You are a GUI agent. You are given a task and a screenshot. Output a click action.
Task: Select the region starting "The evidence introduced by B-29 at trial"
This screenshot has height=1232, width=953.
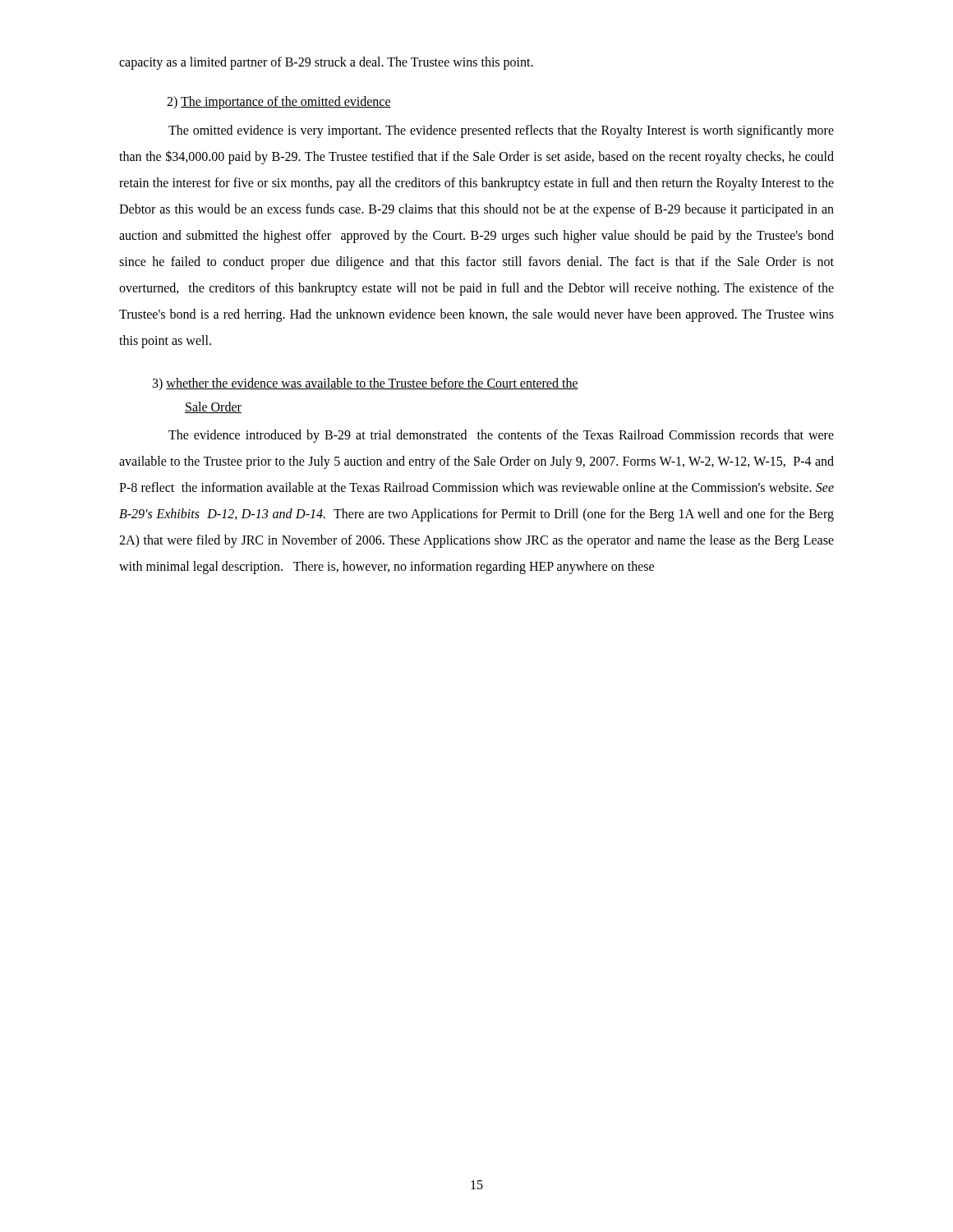(476, 501)
